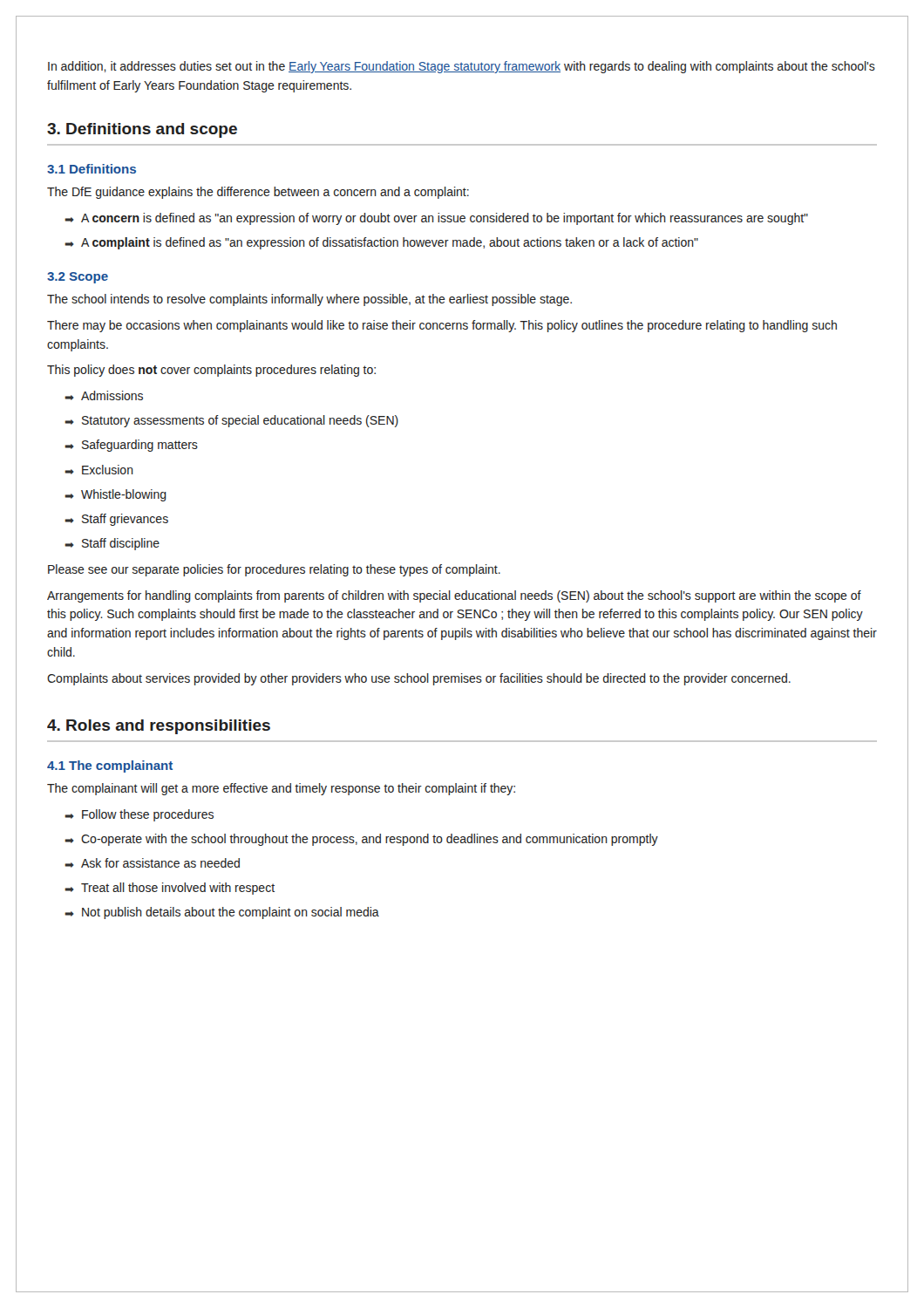Click on the block starting "In addition, it addresses duties set out"
The height and width of the screenshot is (1308, 924).
(x=461, y=76)
